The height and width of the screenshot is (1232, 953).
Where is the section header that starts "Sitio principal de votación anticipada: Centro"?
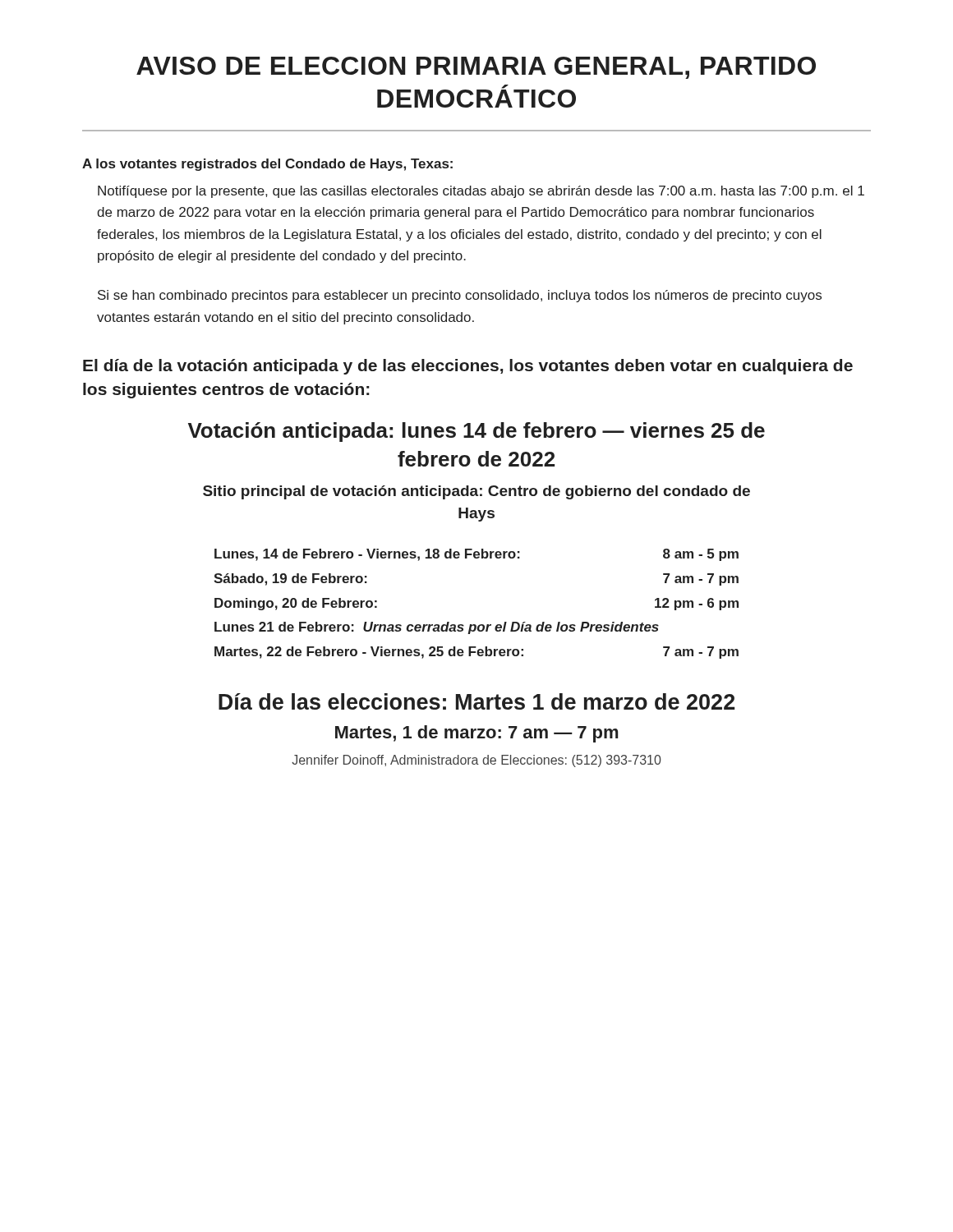tap(476, 502)
